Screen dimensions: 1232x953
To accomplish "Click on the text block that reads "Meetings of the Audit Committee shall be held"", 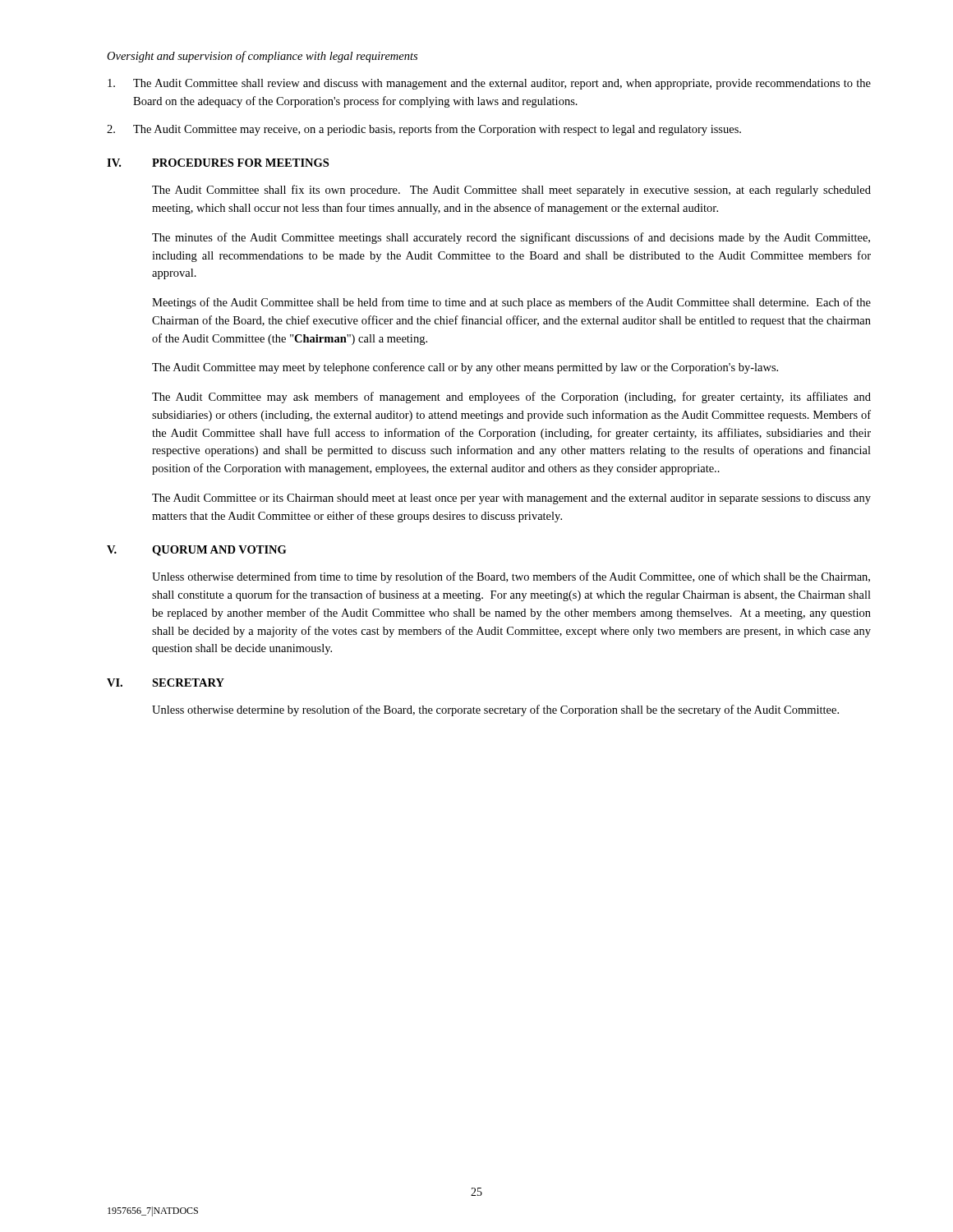I will pos(511,320).
